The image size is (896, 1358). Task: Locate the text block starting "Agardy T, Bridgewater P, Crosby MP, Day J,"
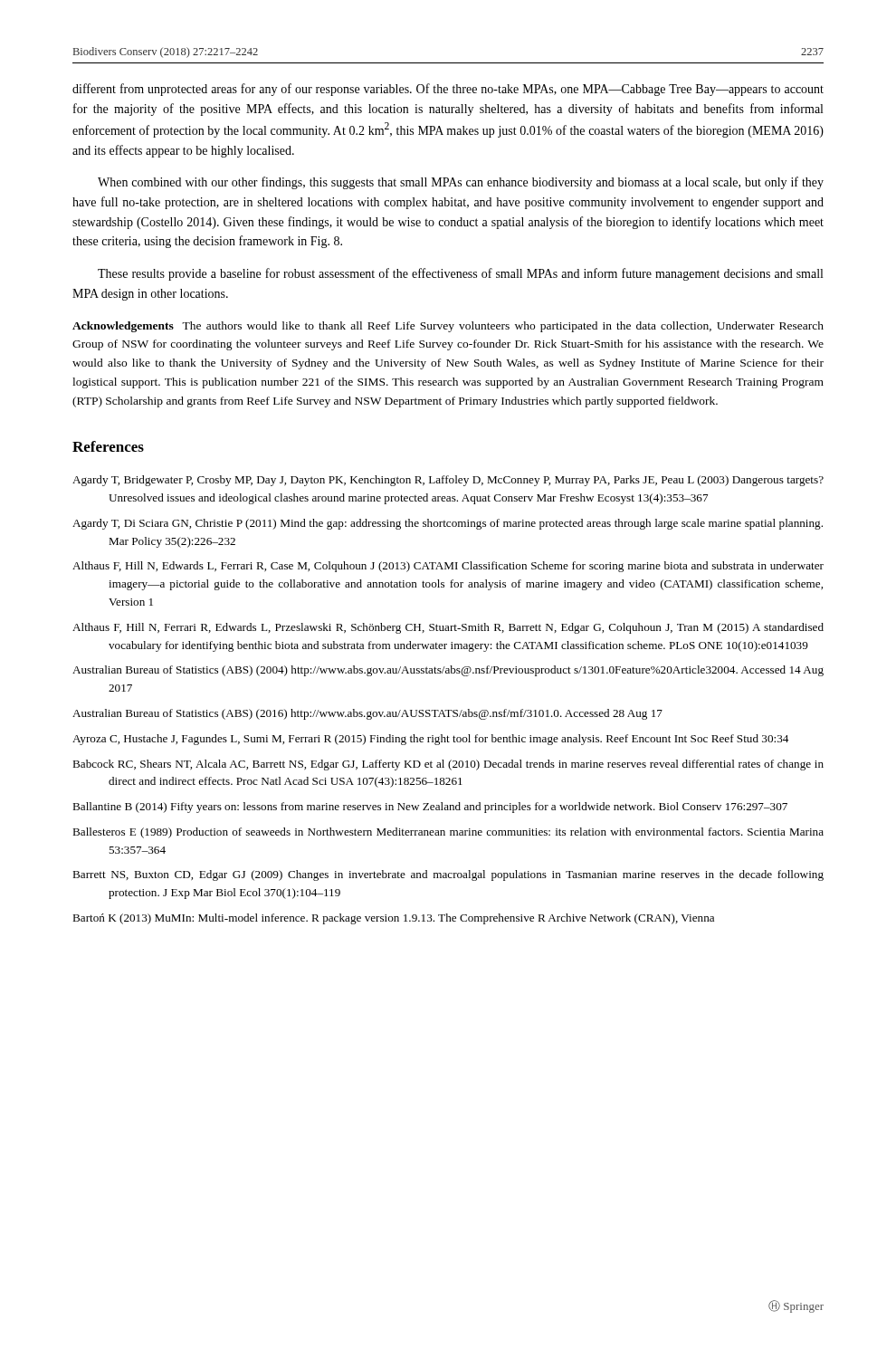(448, 488)
